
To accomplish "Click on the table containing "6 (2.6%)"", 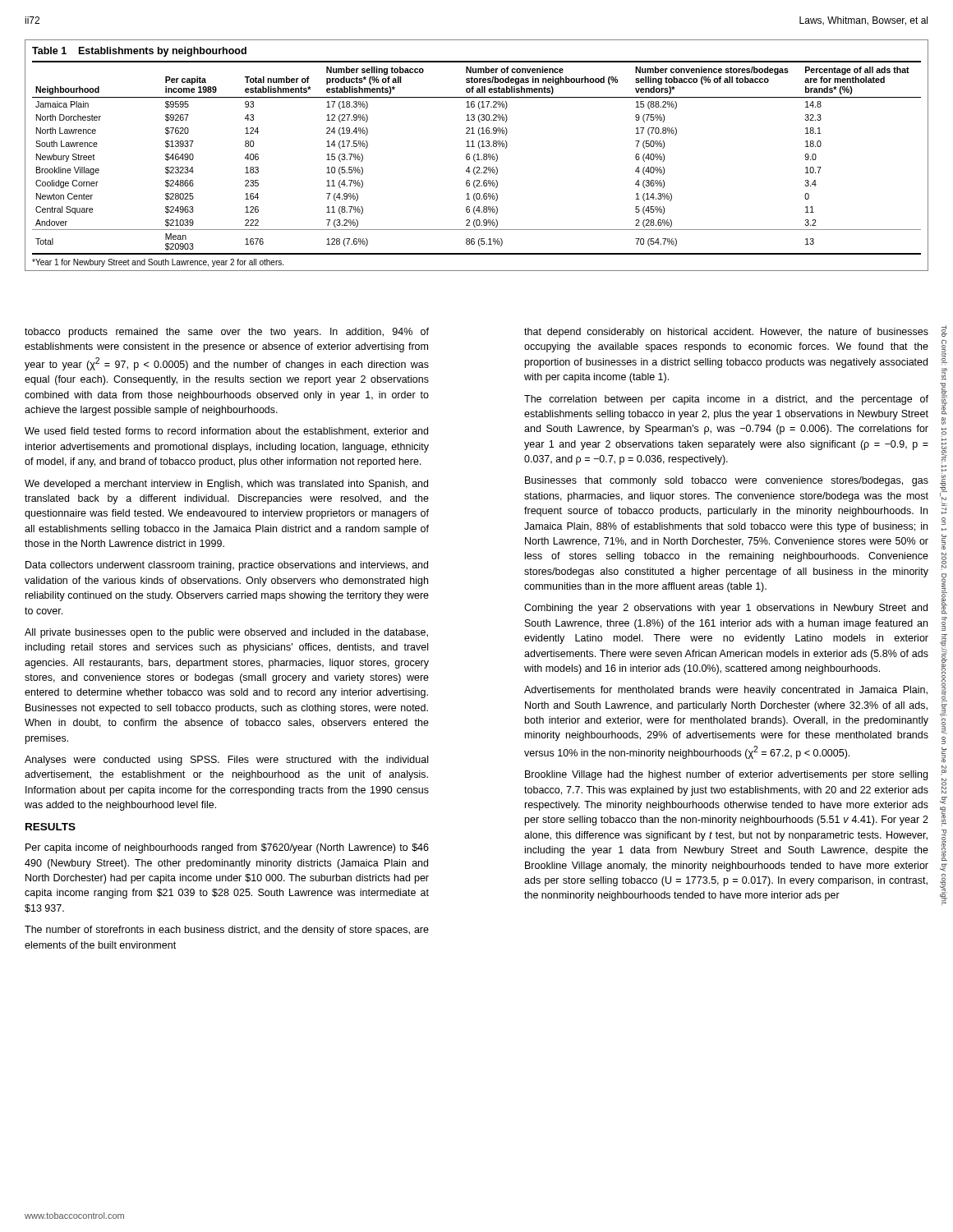I will coord(476,155).
